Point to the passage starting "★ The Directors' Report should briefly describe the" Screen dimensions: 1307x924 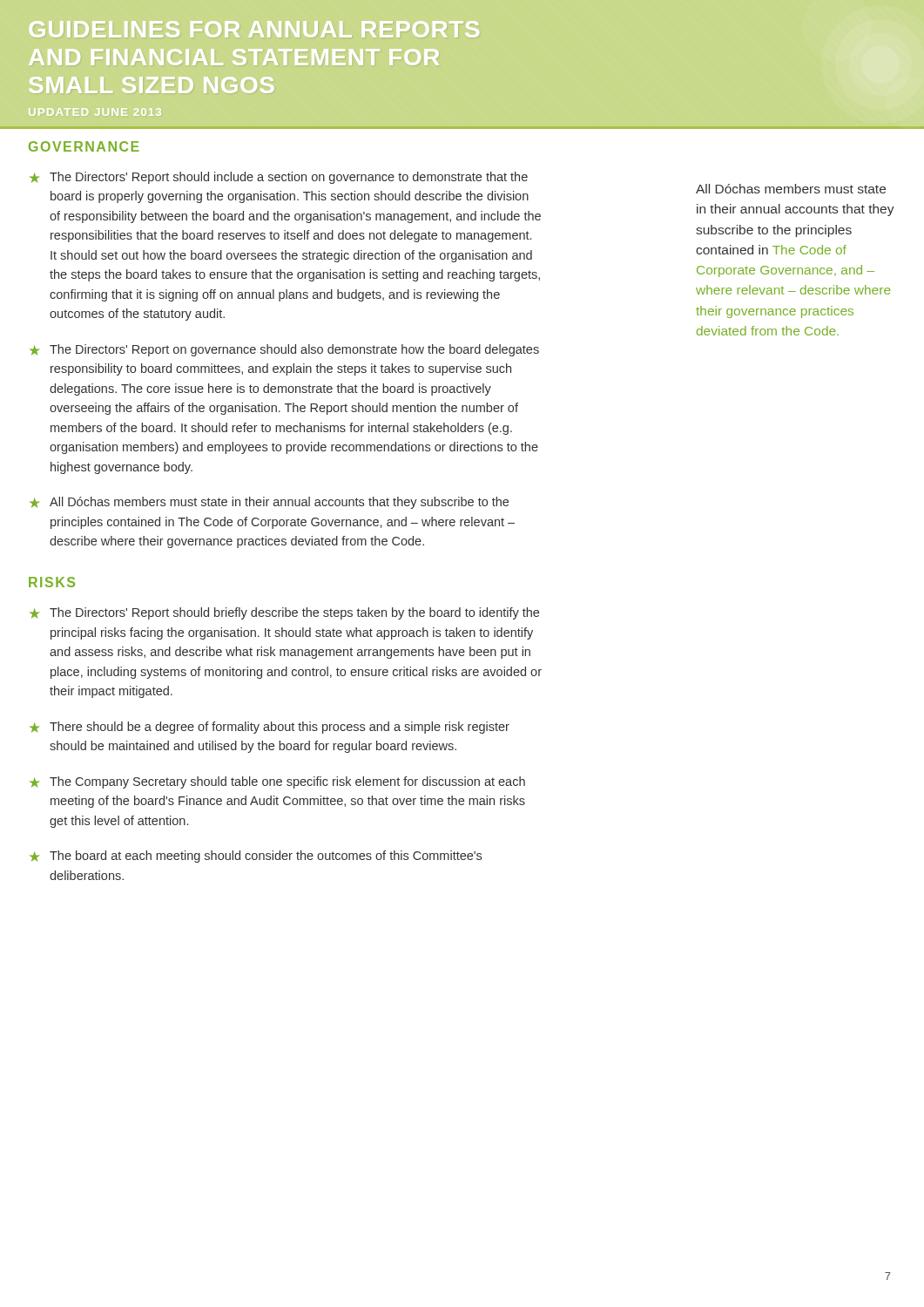(x=285, y=652)
